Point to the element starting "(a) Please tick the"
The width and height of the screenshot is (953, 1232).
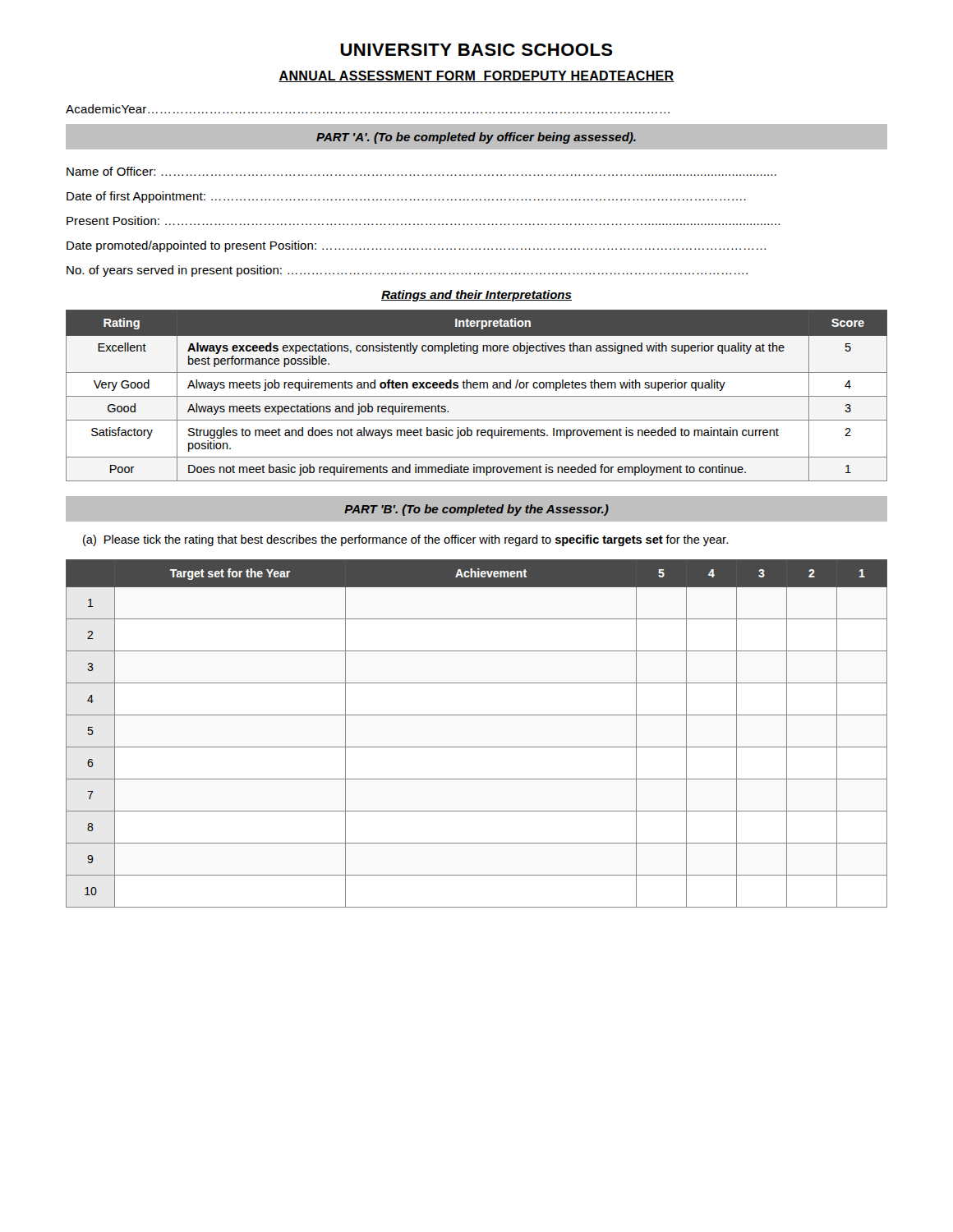click(406, 540)
